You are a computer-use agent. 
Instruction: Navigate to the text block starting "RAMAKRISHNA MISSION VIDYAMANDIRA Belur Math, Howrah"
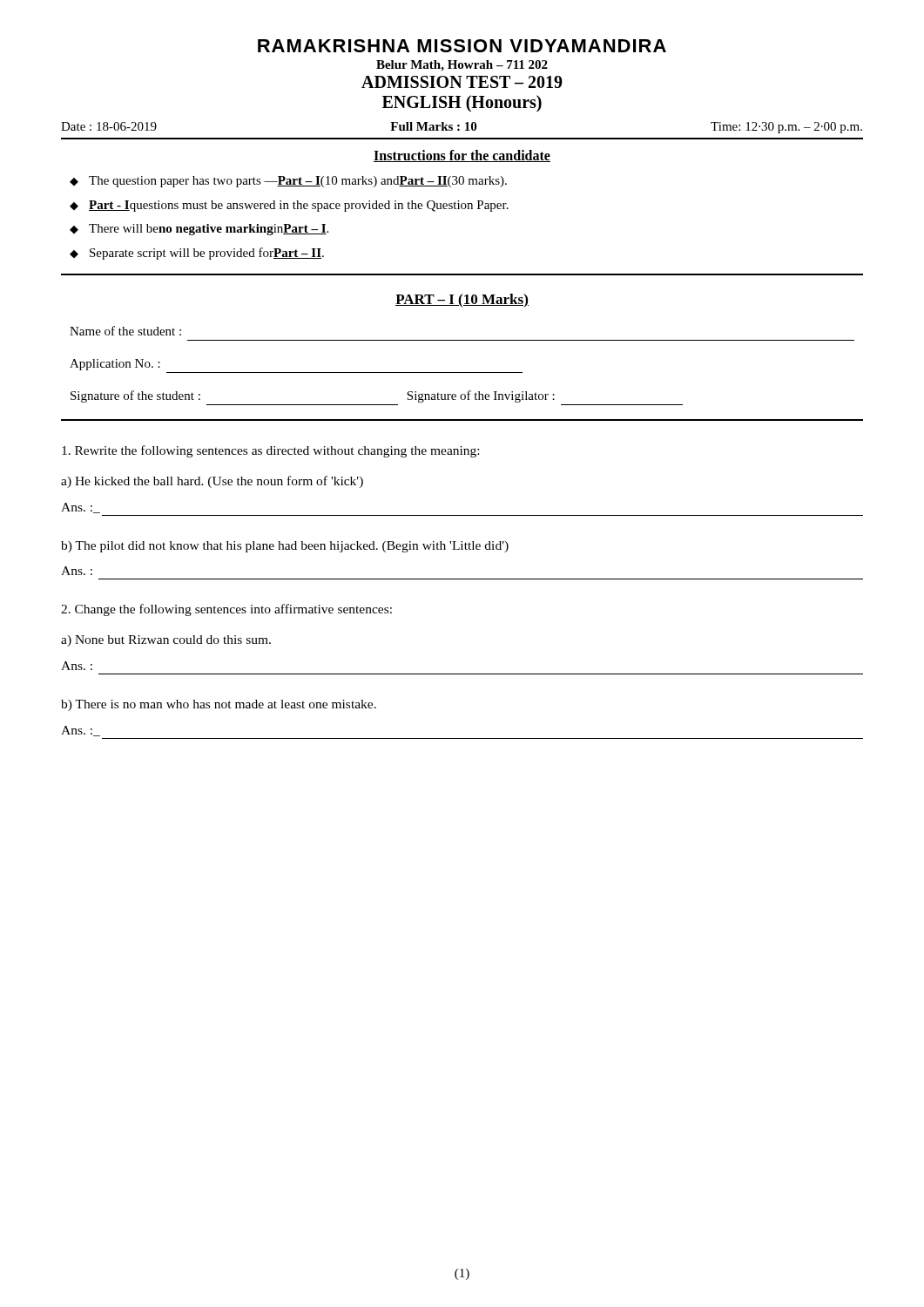462,74
